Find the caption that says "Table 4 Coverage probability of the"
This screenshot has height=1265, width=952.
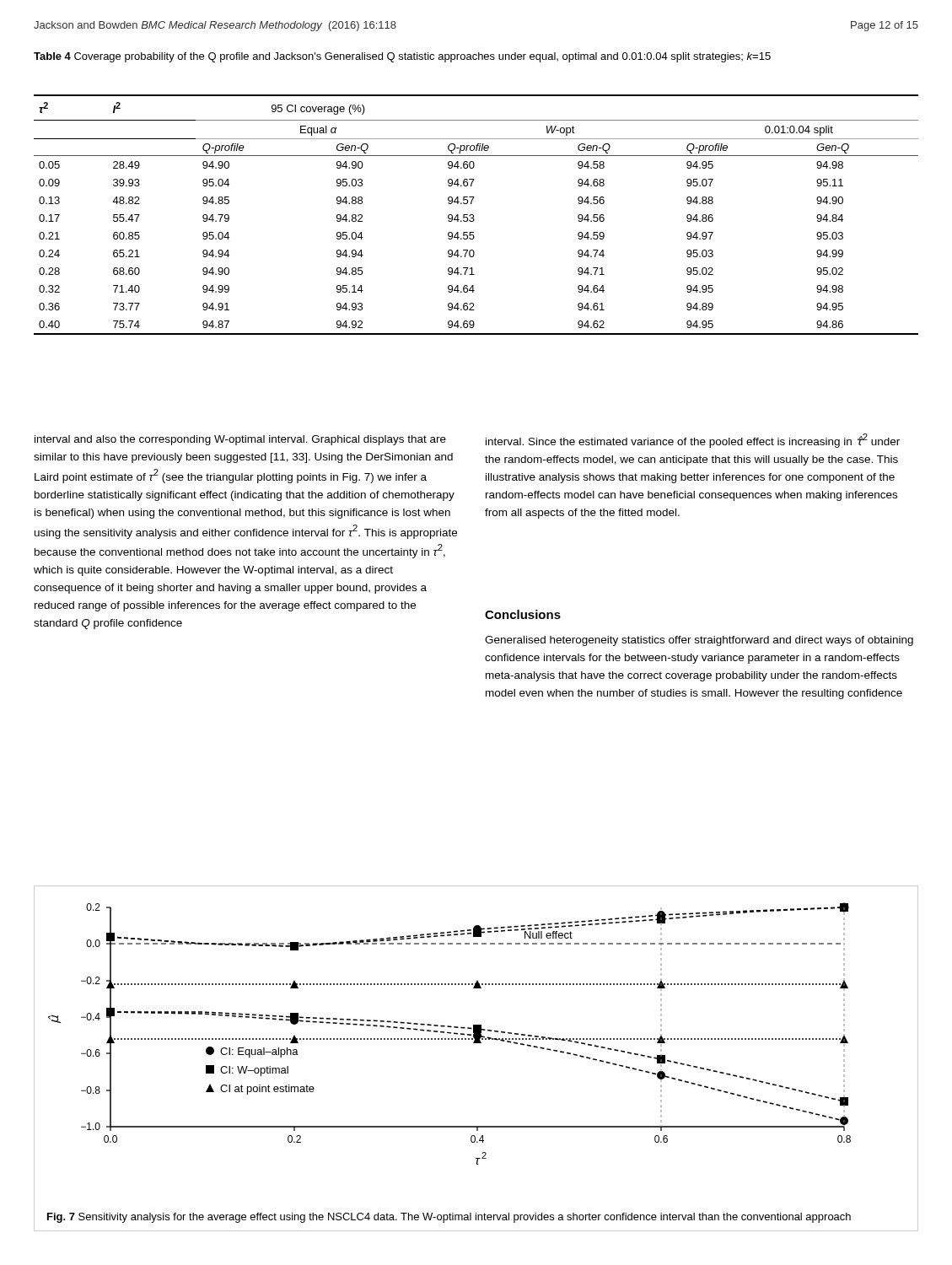[402, 56]
